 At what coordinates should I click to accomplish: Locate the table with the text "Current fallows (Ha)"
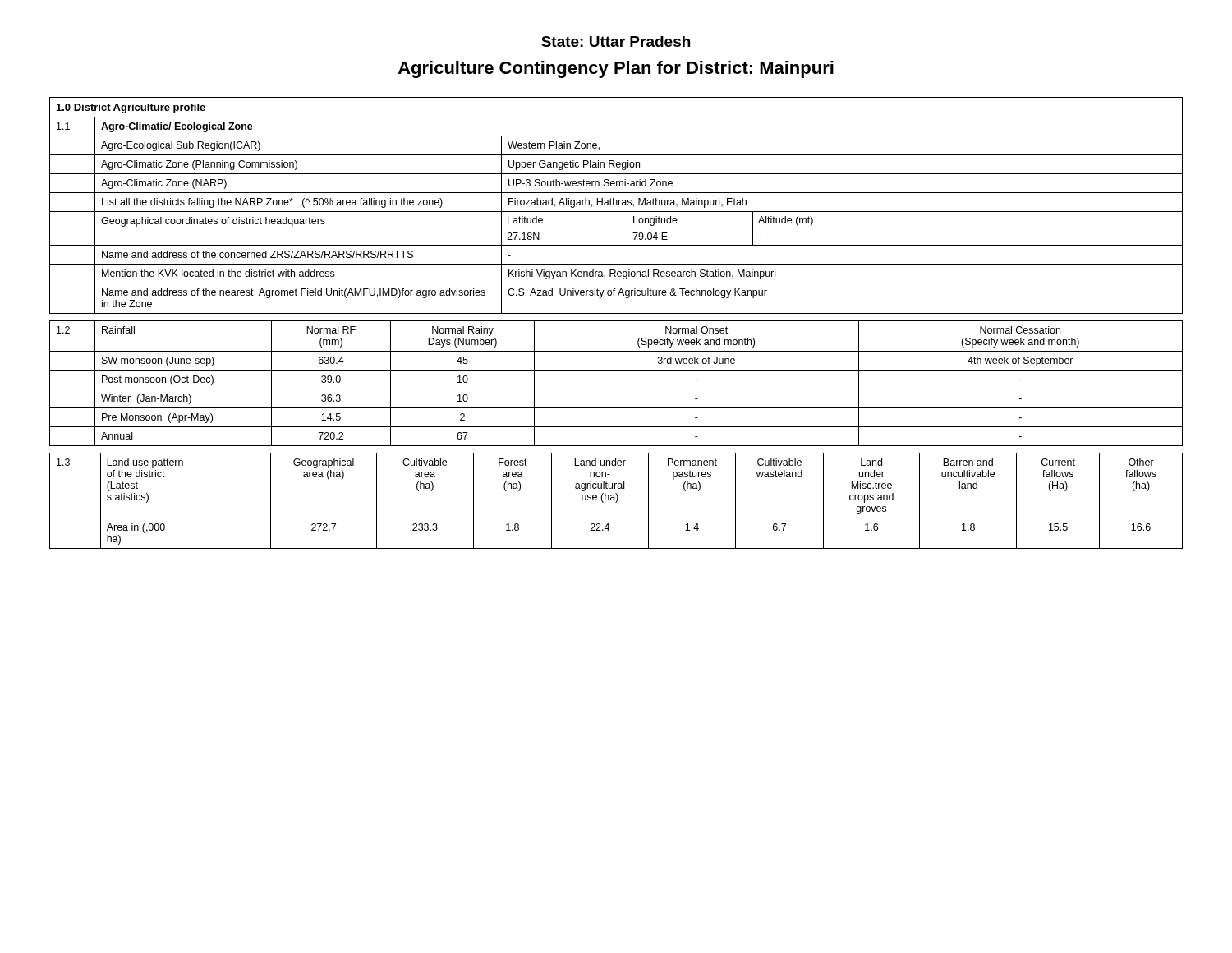616,501
